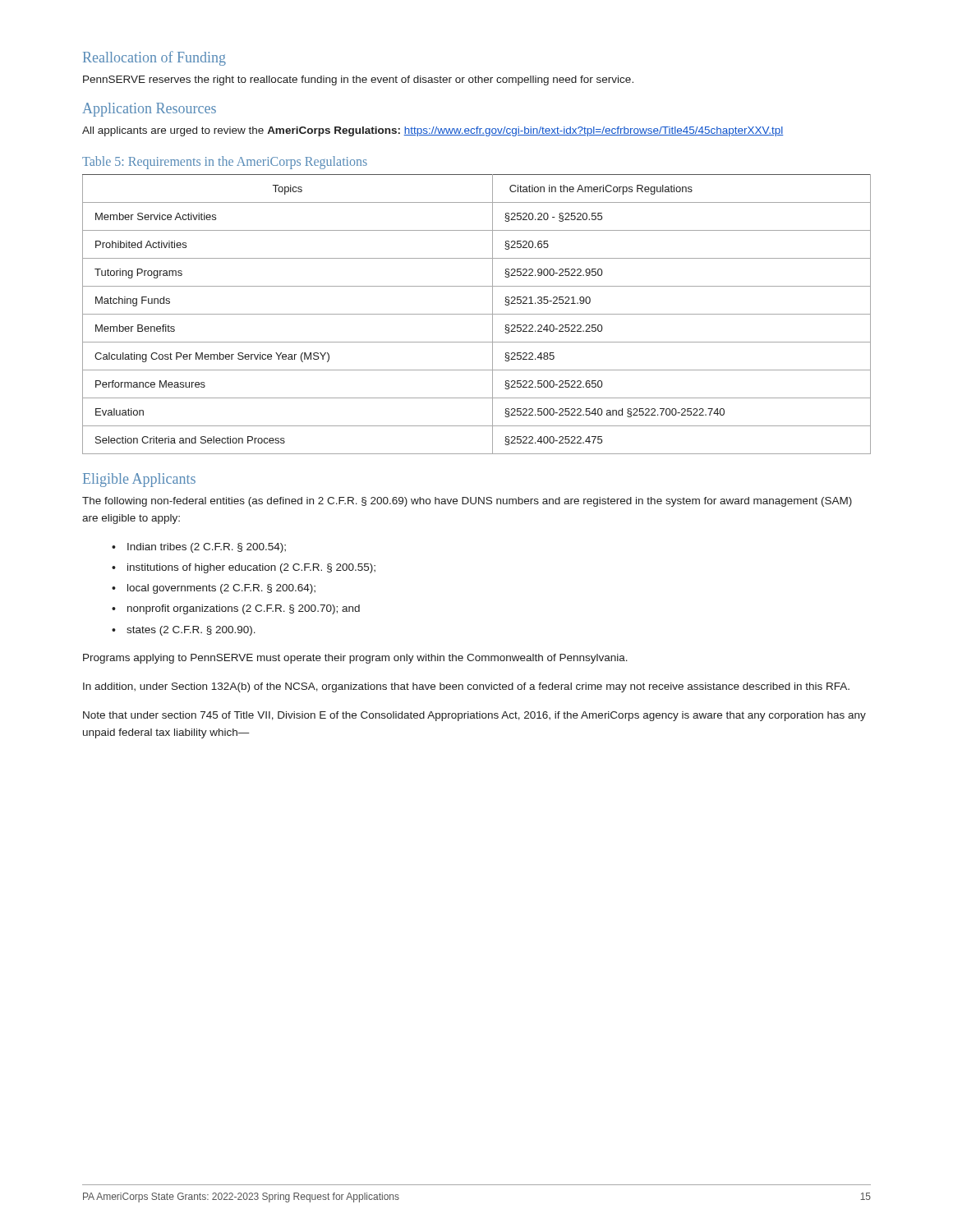
Task: Find the region starting "In addition, under Section 132A(b)"
Action: click(x=476, y=687)
